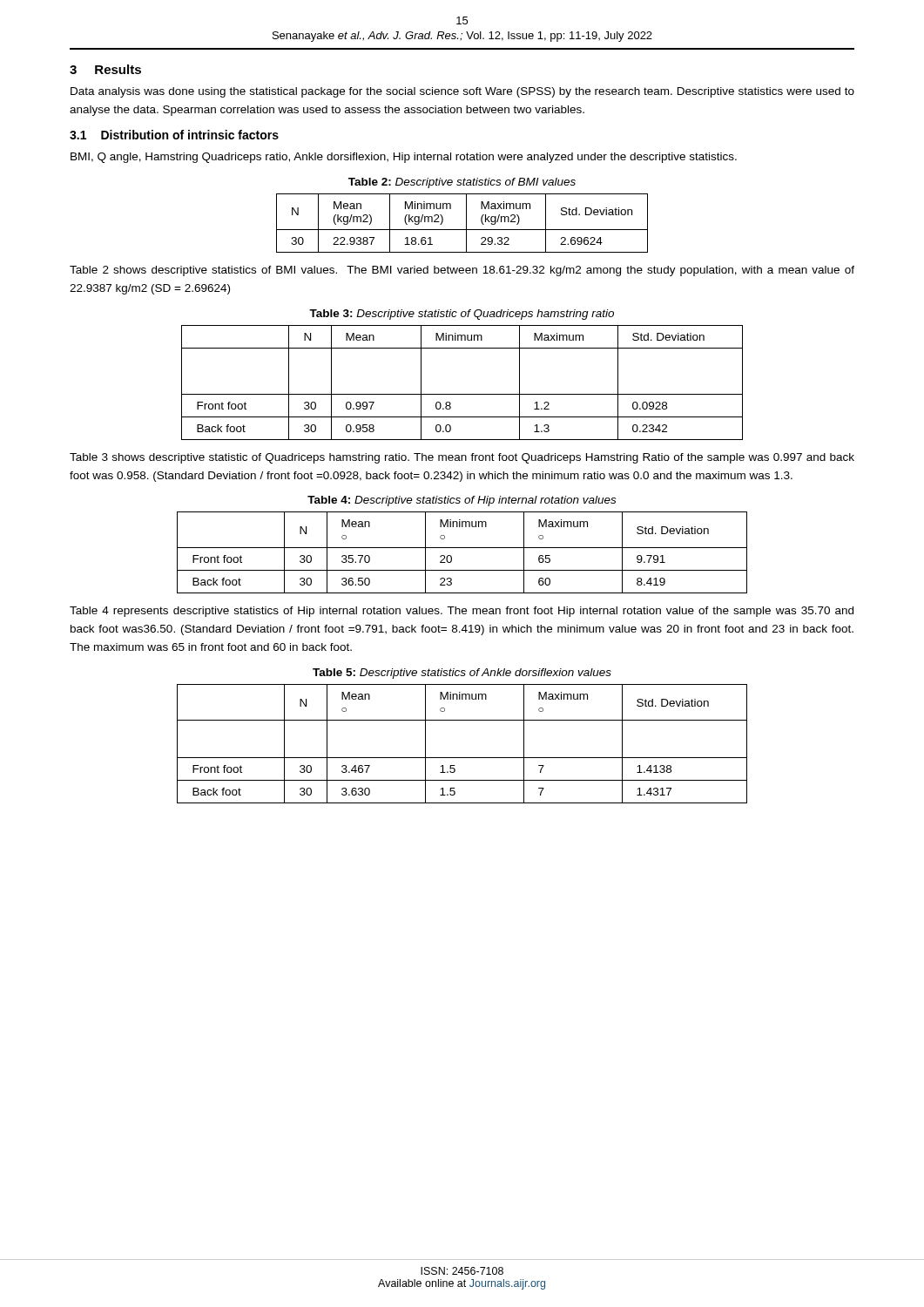The height and width of the screenshot is (1307, 924).
Task: Point to the text block starting "Table 4 represents descriptive statistics of"
Action: tap(462, 629)
